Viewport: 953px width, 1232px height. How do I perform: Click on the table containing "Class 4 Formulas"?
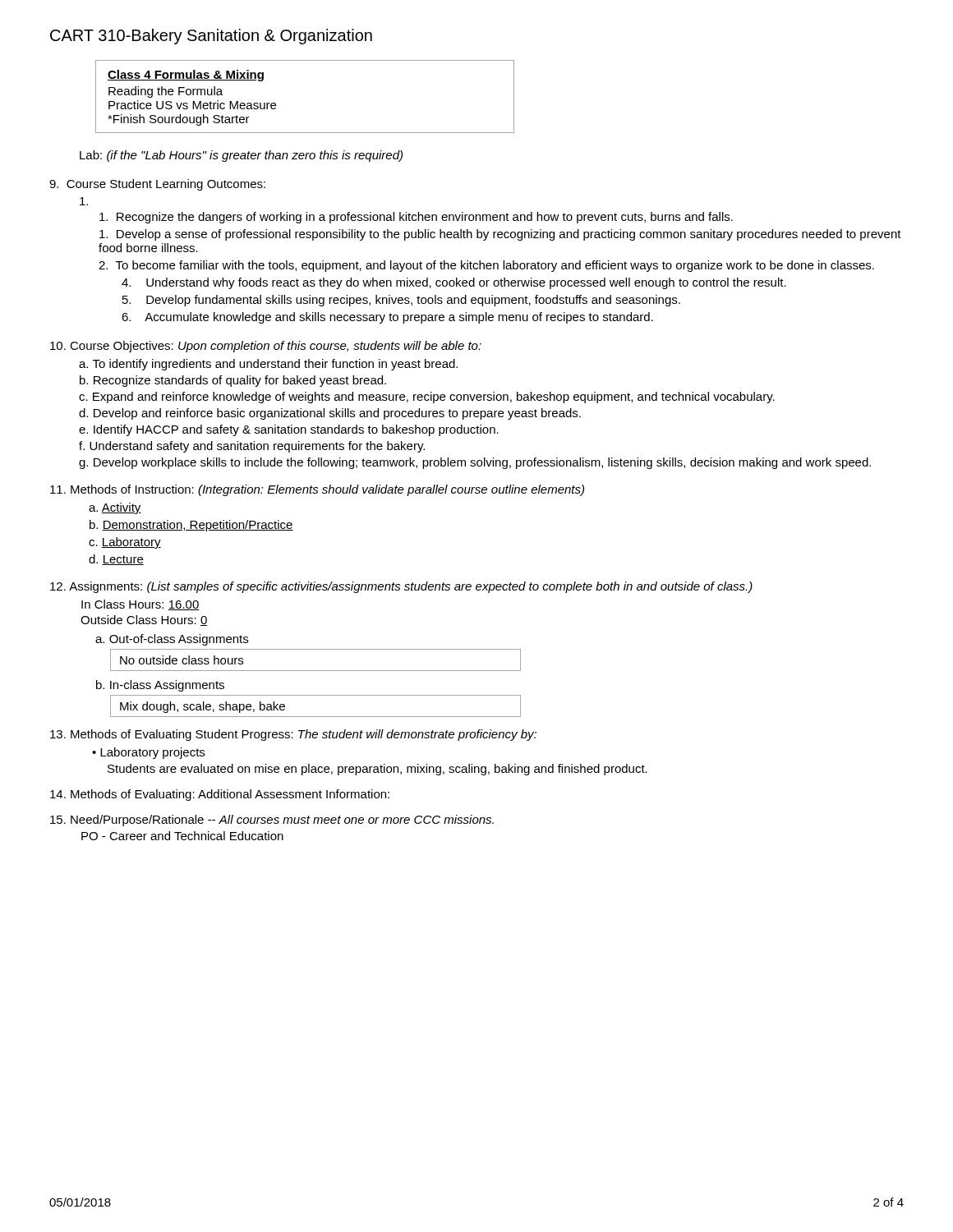[305, 97]
